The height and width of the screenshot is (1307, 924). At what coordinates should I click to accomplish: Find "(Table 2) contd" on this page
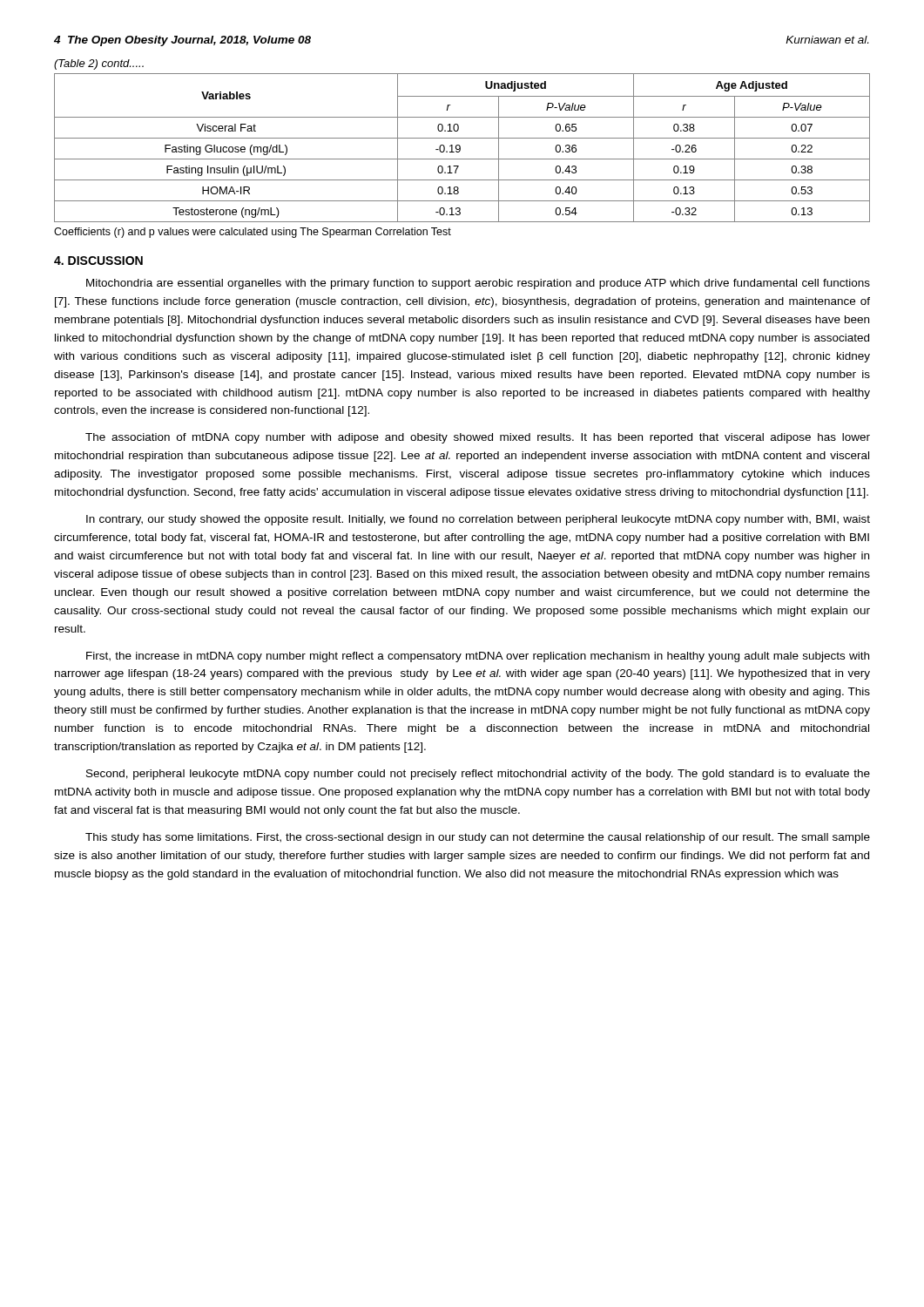click(x=99, y=63)
